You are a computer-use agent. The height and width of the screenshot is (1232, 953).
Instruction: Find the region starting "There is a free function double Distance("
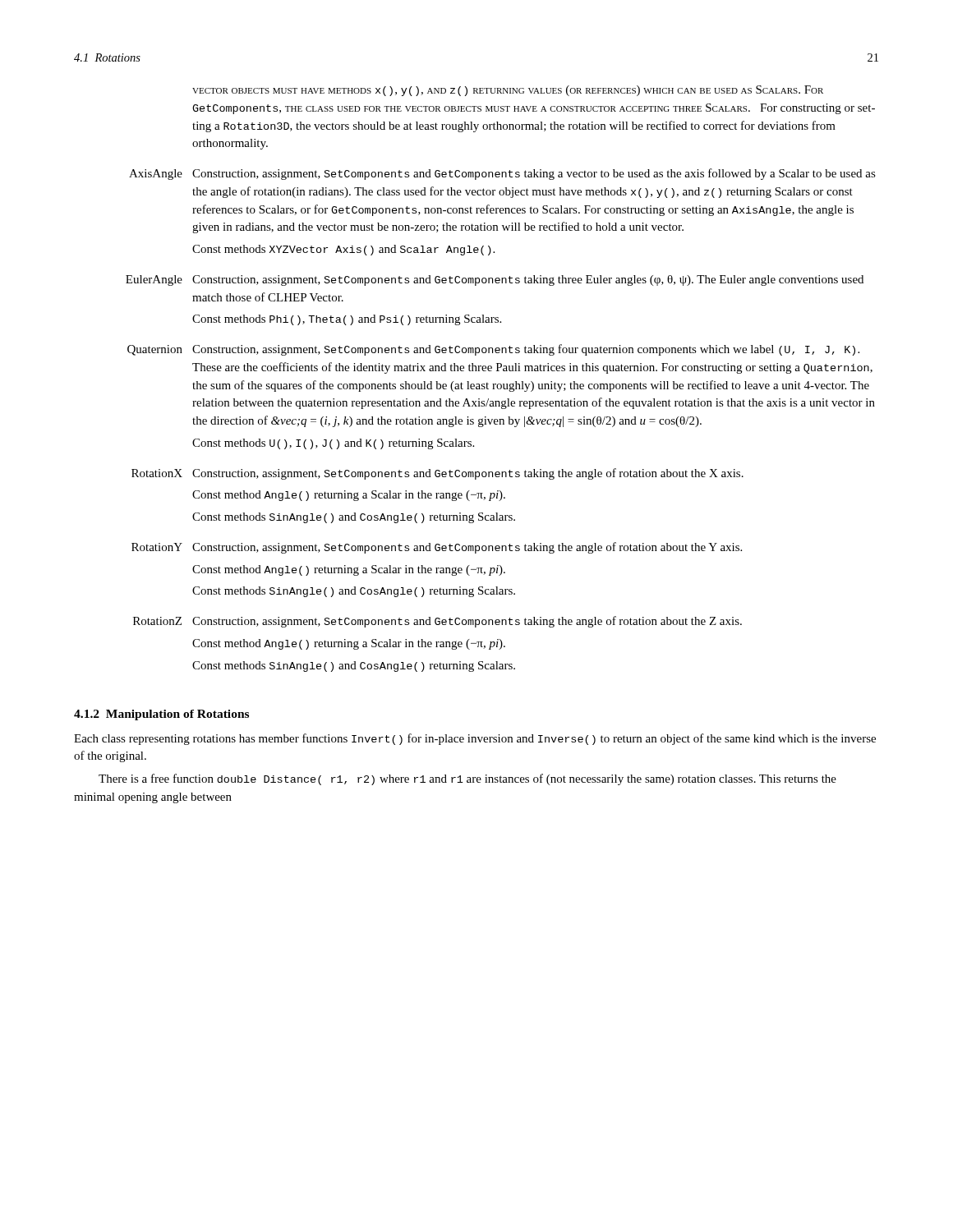click(455, 788)
